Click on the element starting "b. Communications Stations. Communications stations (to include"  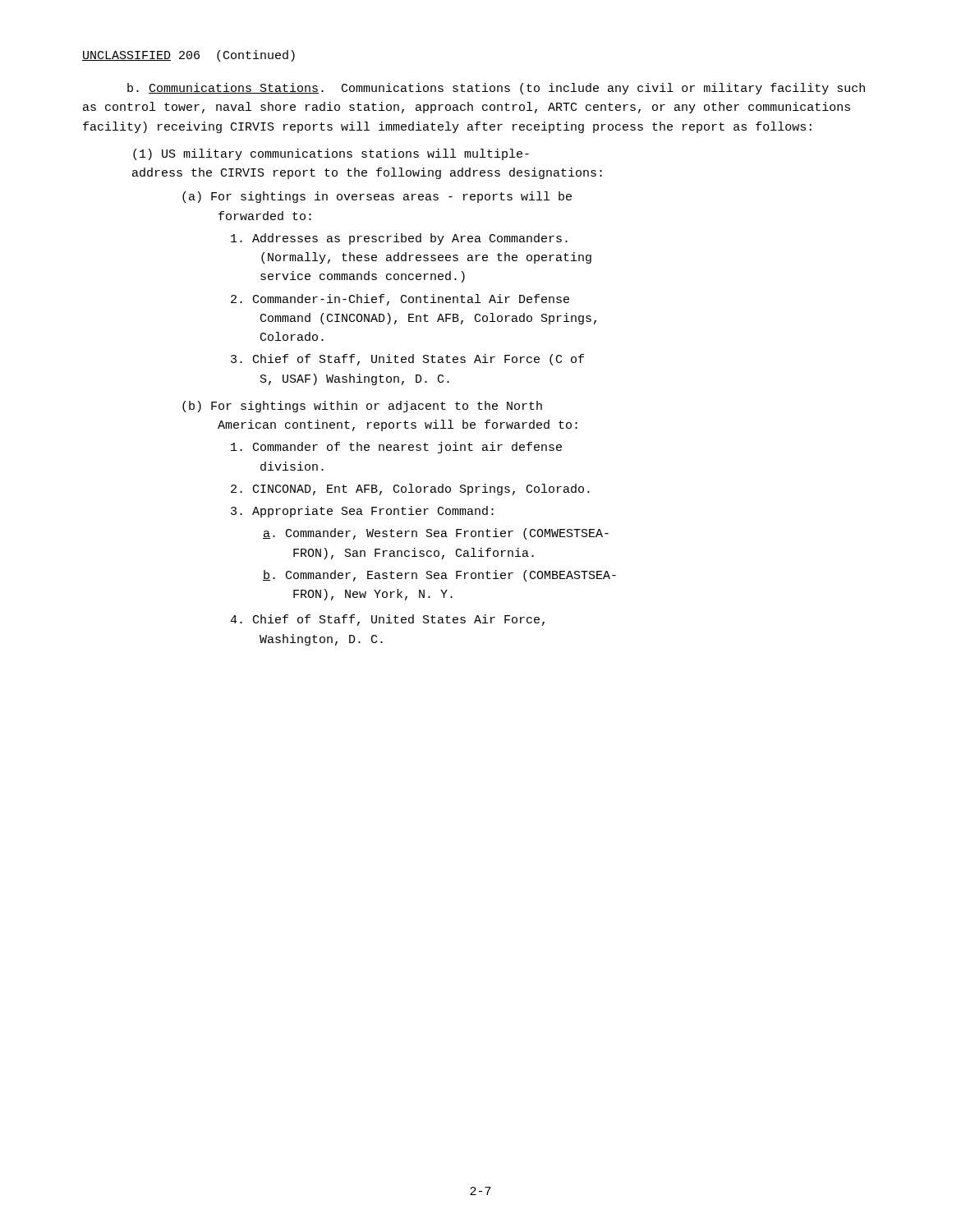pyautogui.click(x=474, y=108)
